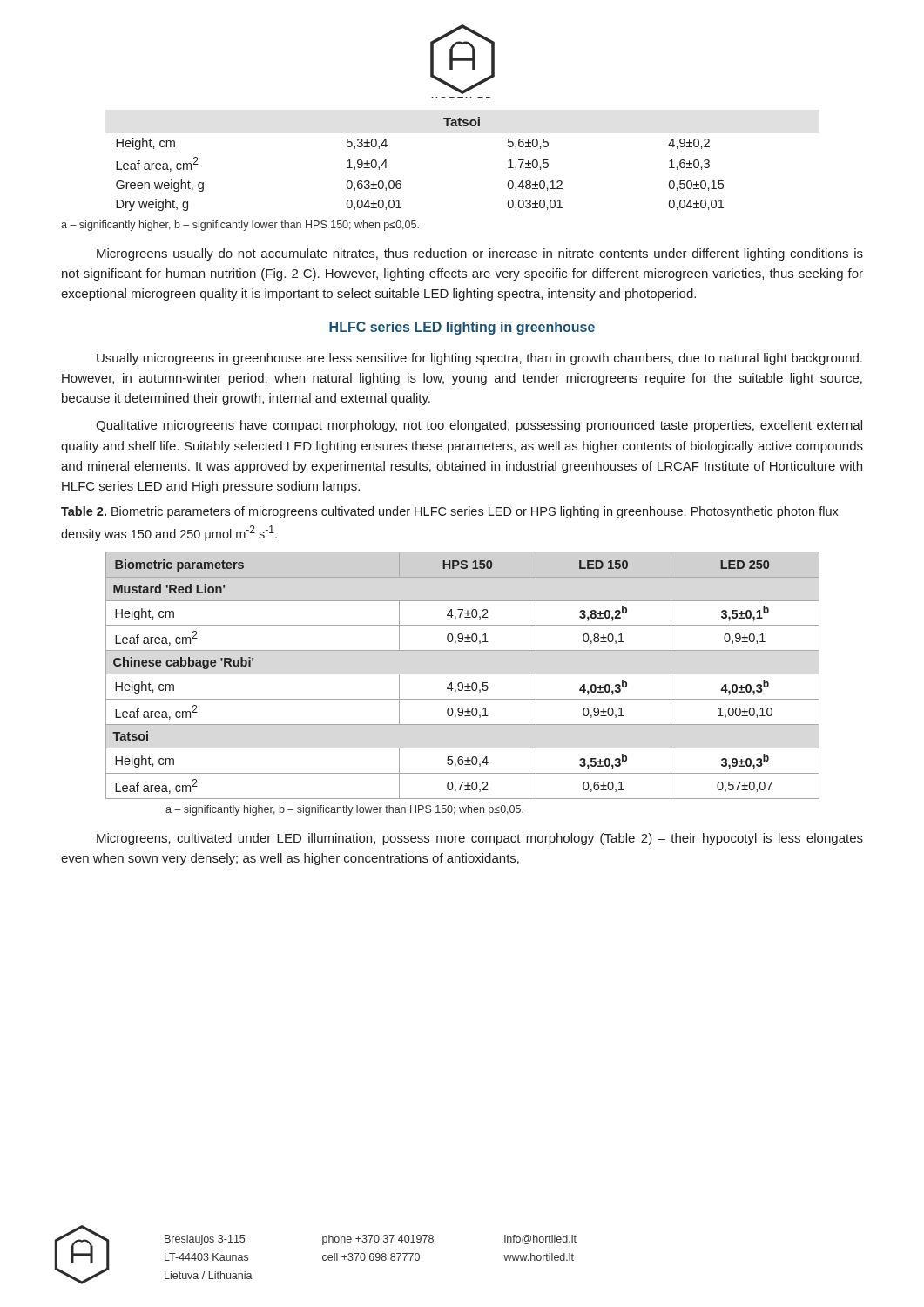Click on the text block containing "Microgreens usually do not"
Screen dimensions: 1307x924
[462, 273]
